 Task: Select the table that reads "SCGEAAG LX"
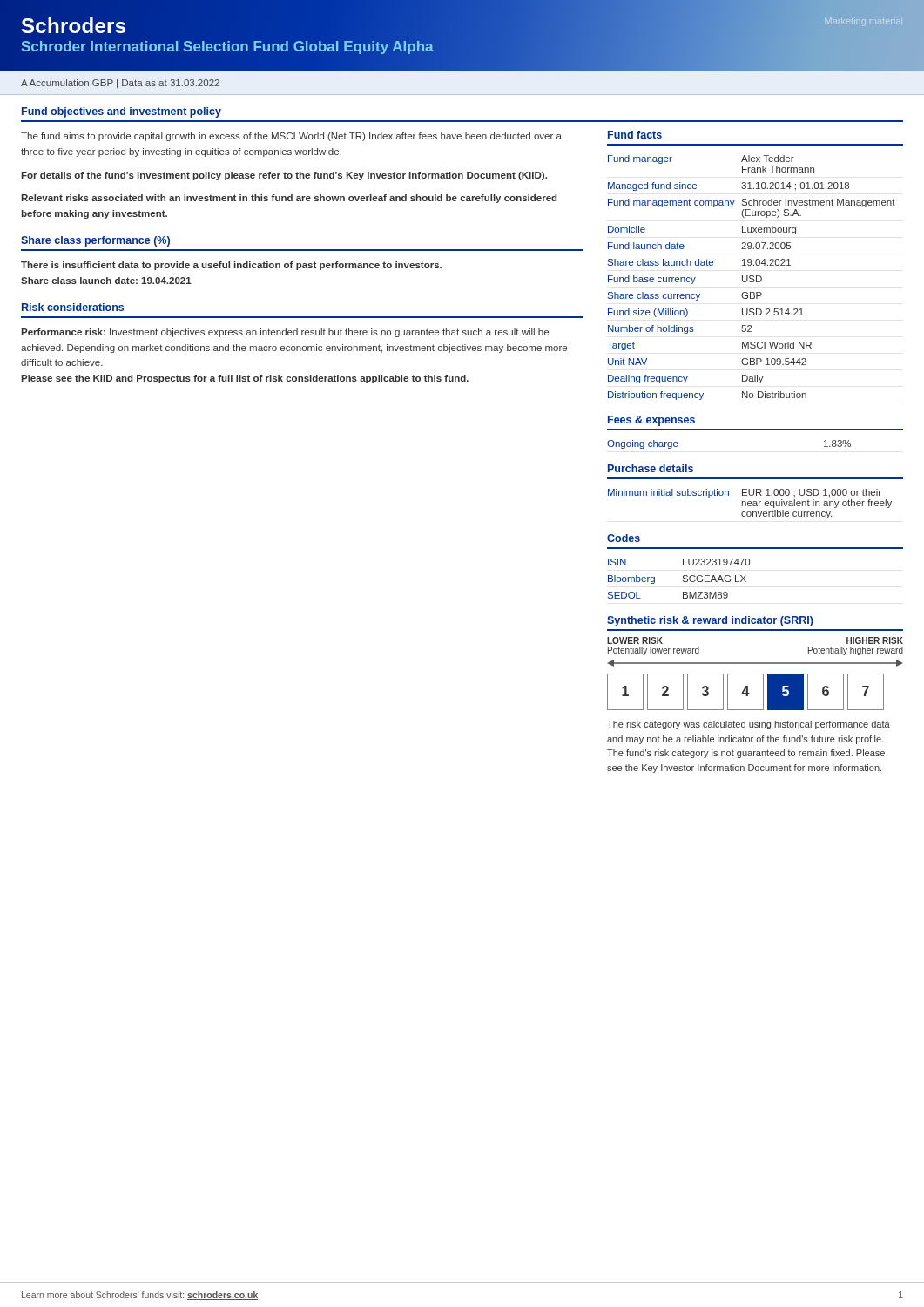click(x=755, y=579)
